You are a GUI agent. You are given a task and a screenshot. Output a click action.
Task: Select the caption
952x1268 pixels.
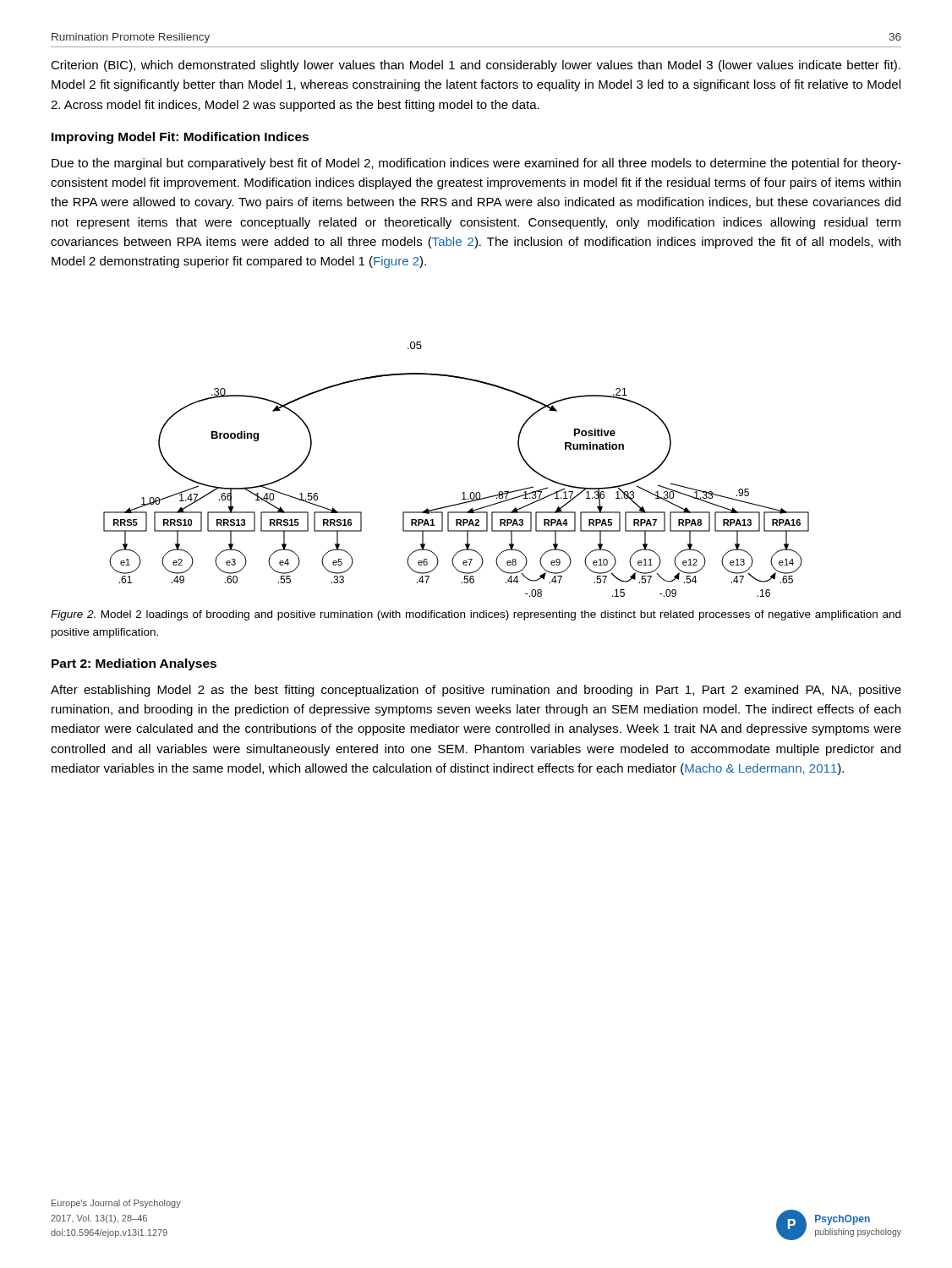pos(476,623)
